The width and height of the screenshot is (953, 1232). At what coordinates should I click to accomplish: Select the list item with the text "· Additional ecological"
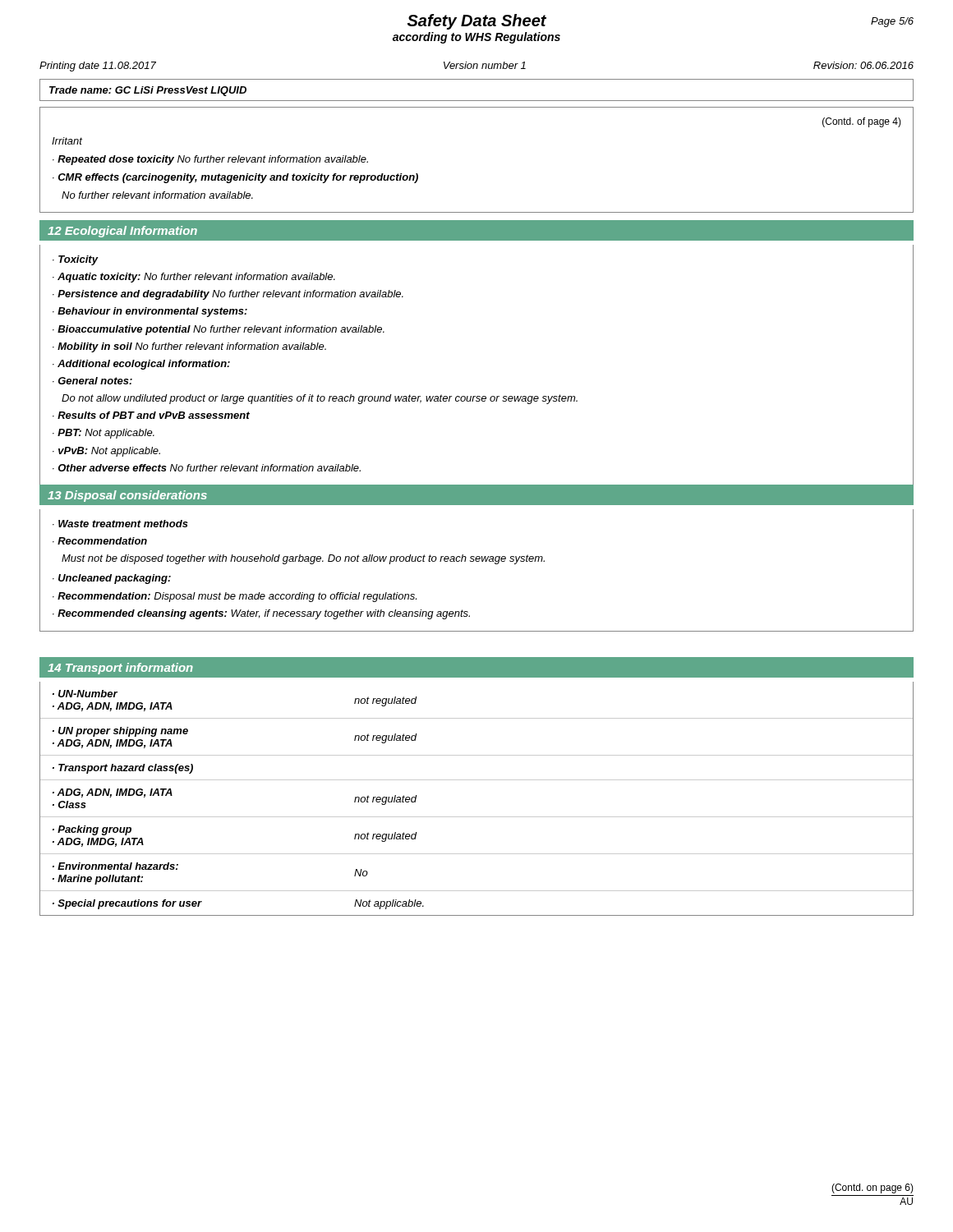pyautogui.click(x=141, y=363)
